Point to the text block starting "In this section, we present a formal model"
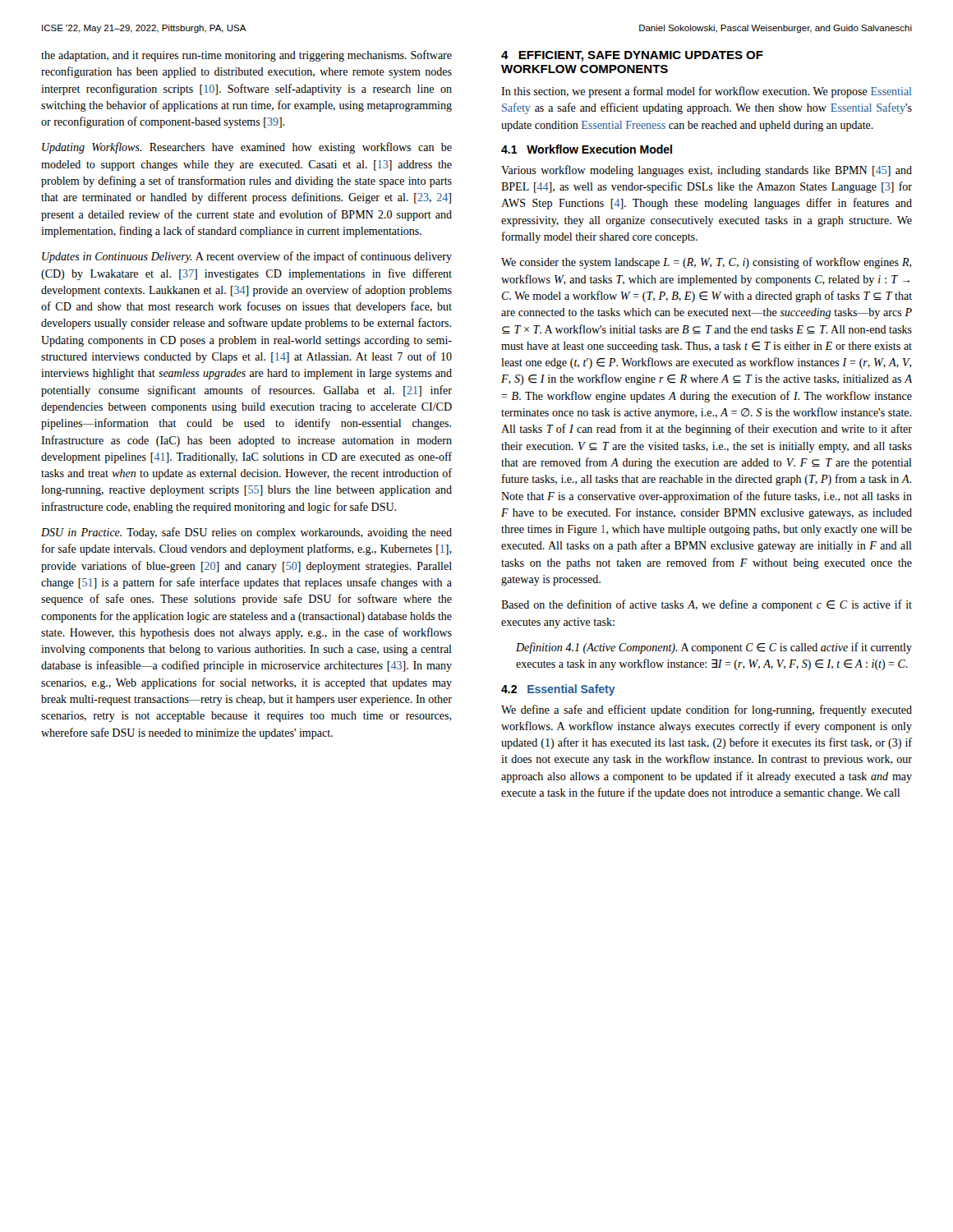Screen dimensions: 1232x953 tap(707, 109)
